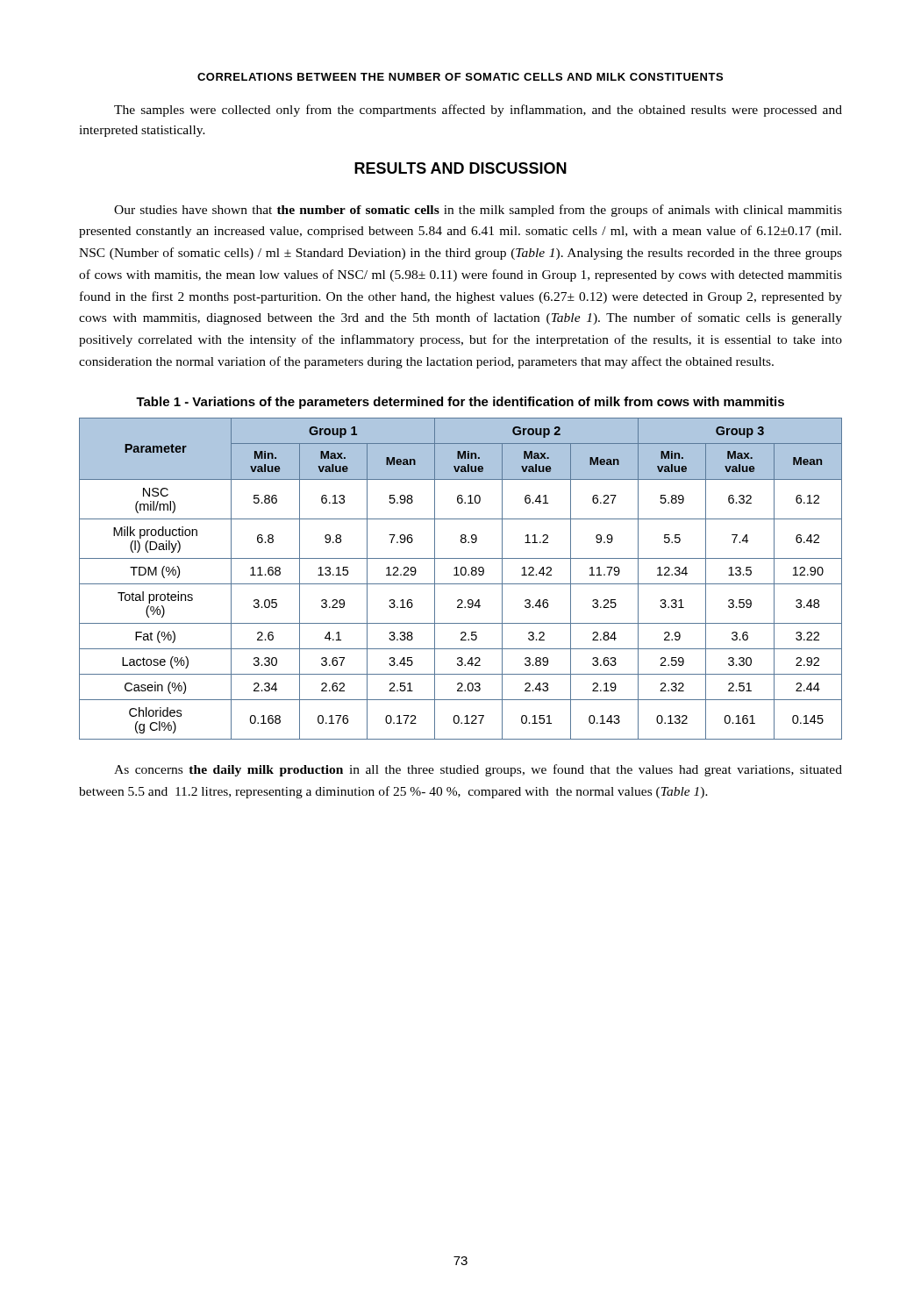Select the text block with the text "As concerns the daily milk production in"
Screen dimensions: 1316x921
pyautogui.click(x=460, y=780)
